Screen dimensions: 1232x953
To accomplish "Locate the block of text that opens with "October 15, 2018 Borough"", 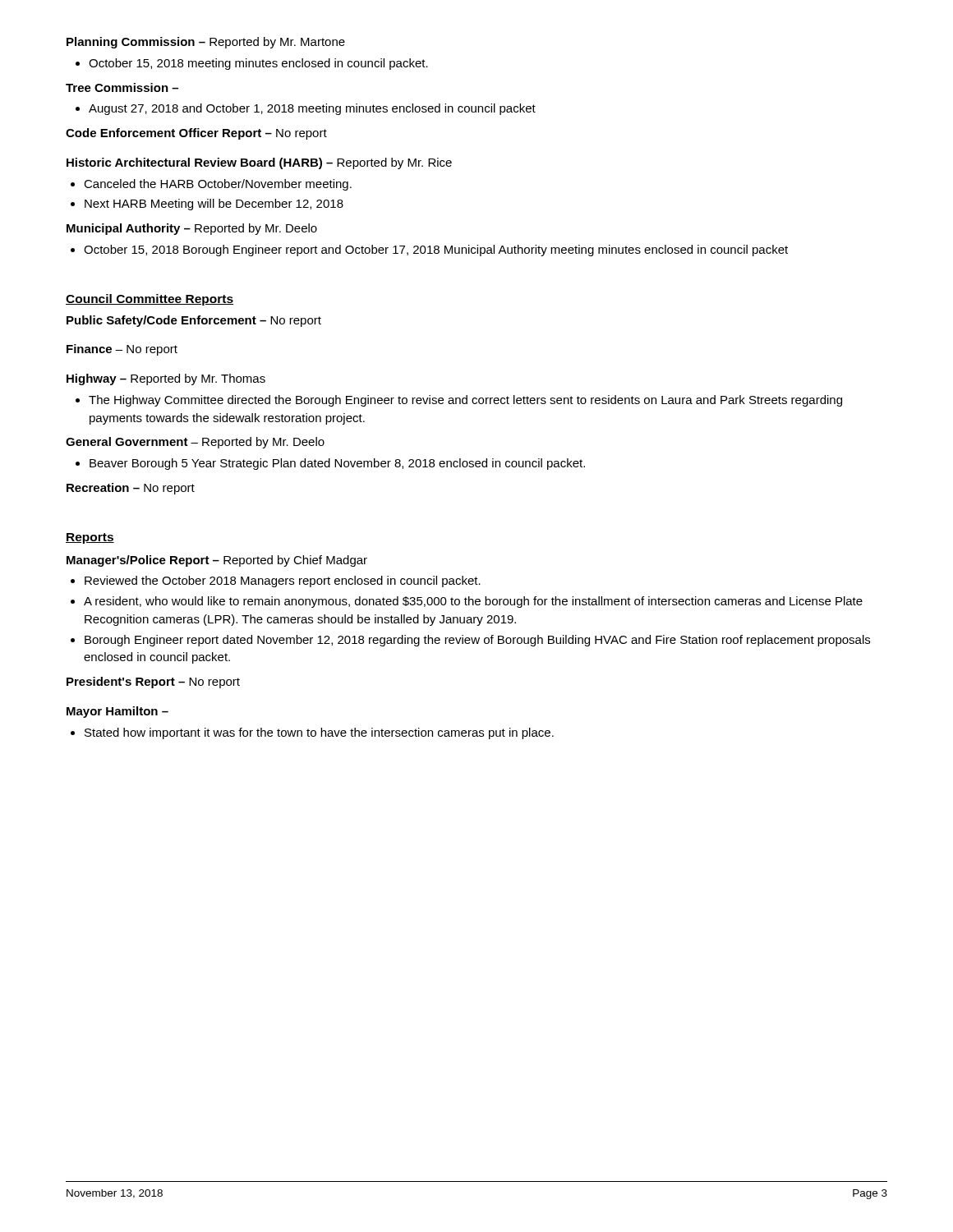I will (x=476, y=249).
